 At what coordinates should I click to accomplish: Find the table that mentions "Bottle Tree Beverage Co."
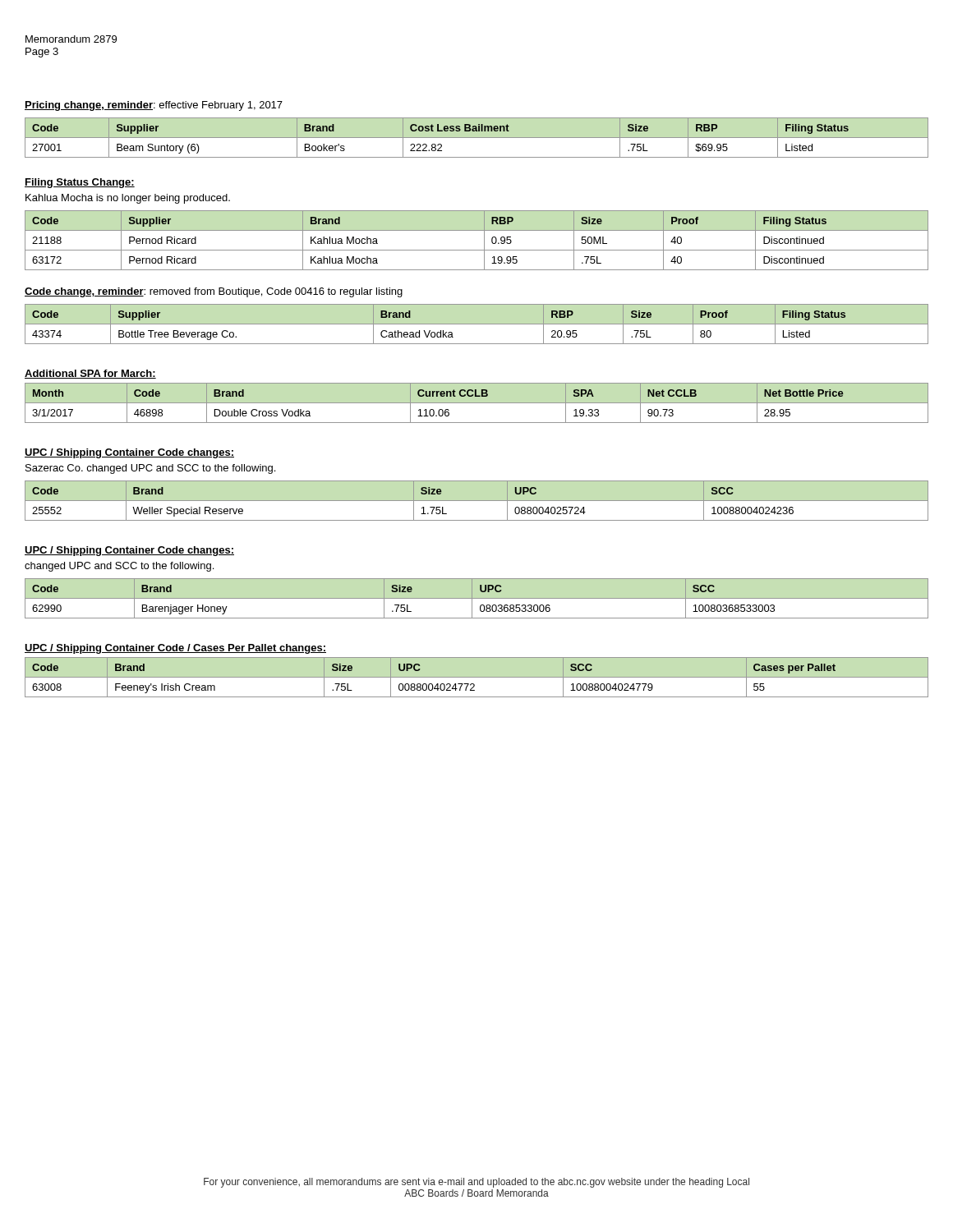[476, 324]
